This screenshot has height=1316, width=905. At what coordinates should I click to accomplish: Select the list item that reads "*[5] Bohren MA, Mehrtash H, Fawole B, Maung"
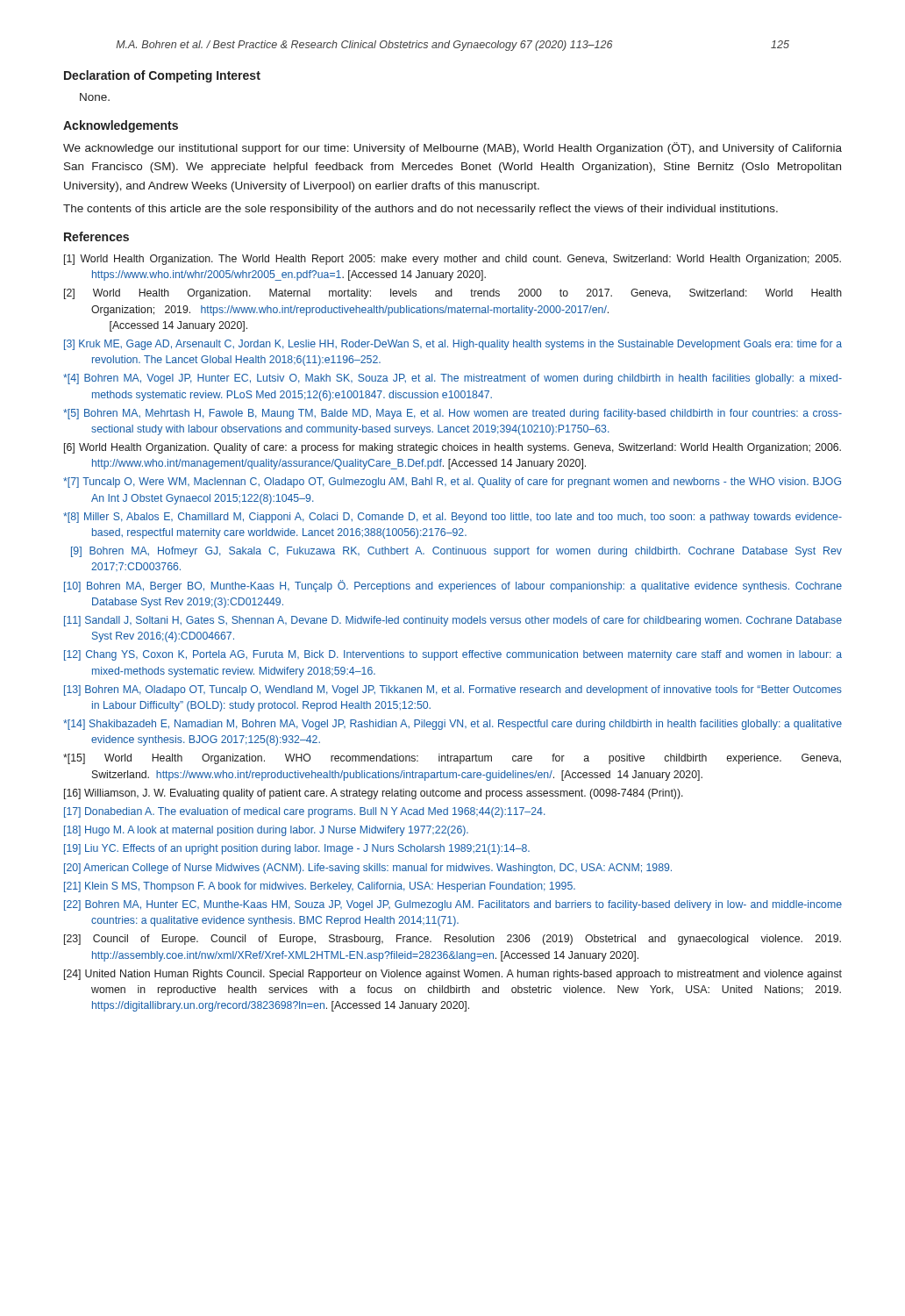452,421
